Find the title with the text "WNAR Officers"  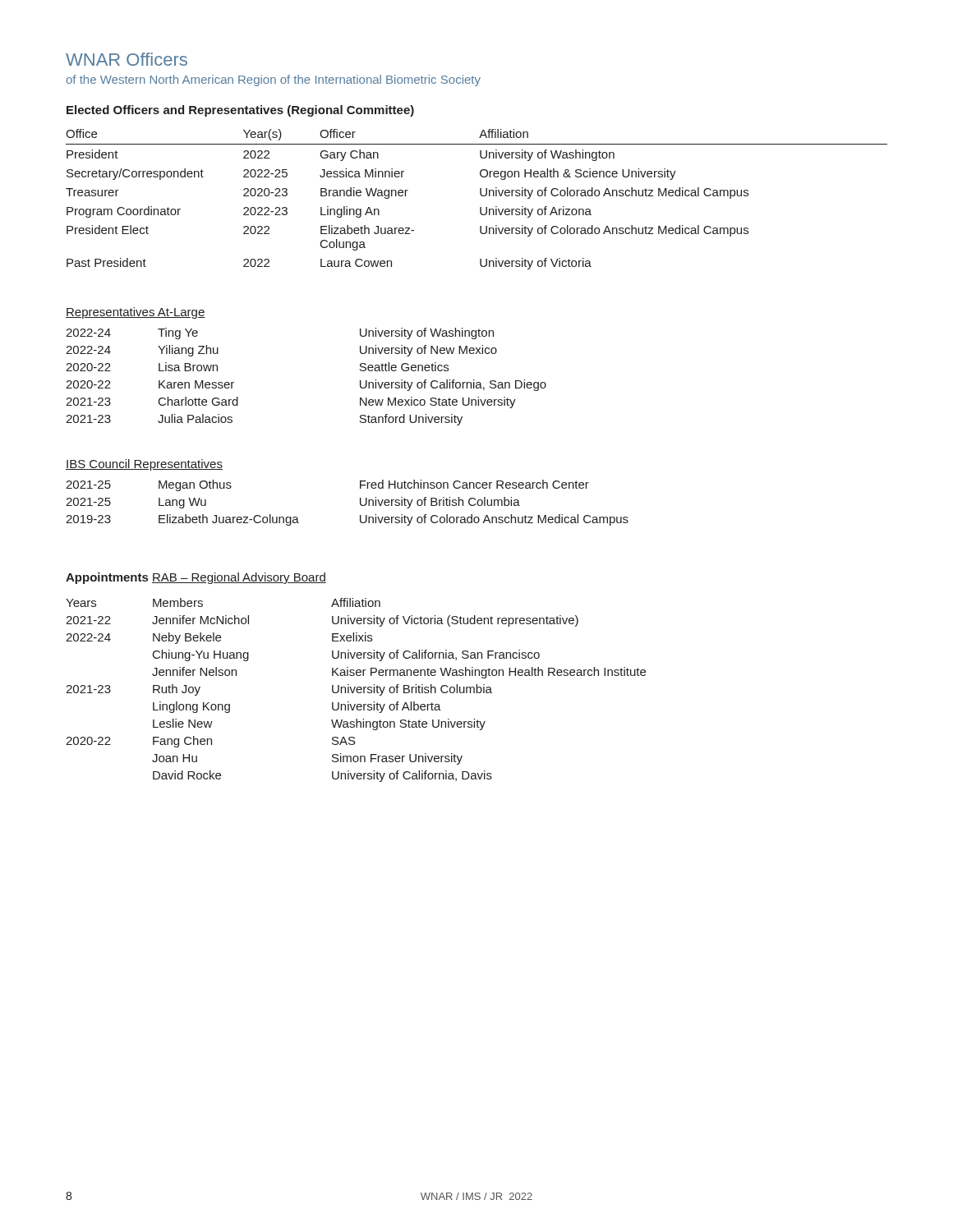(127, 60)
